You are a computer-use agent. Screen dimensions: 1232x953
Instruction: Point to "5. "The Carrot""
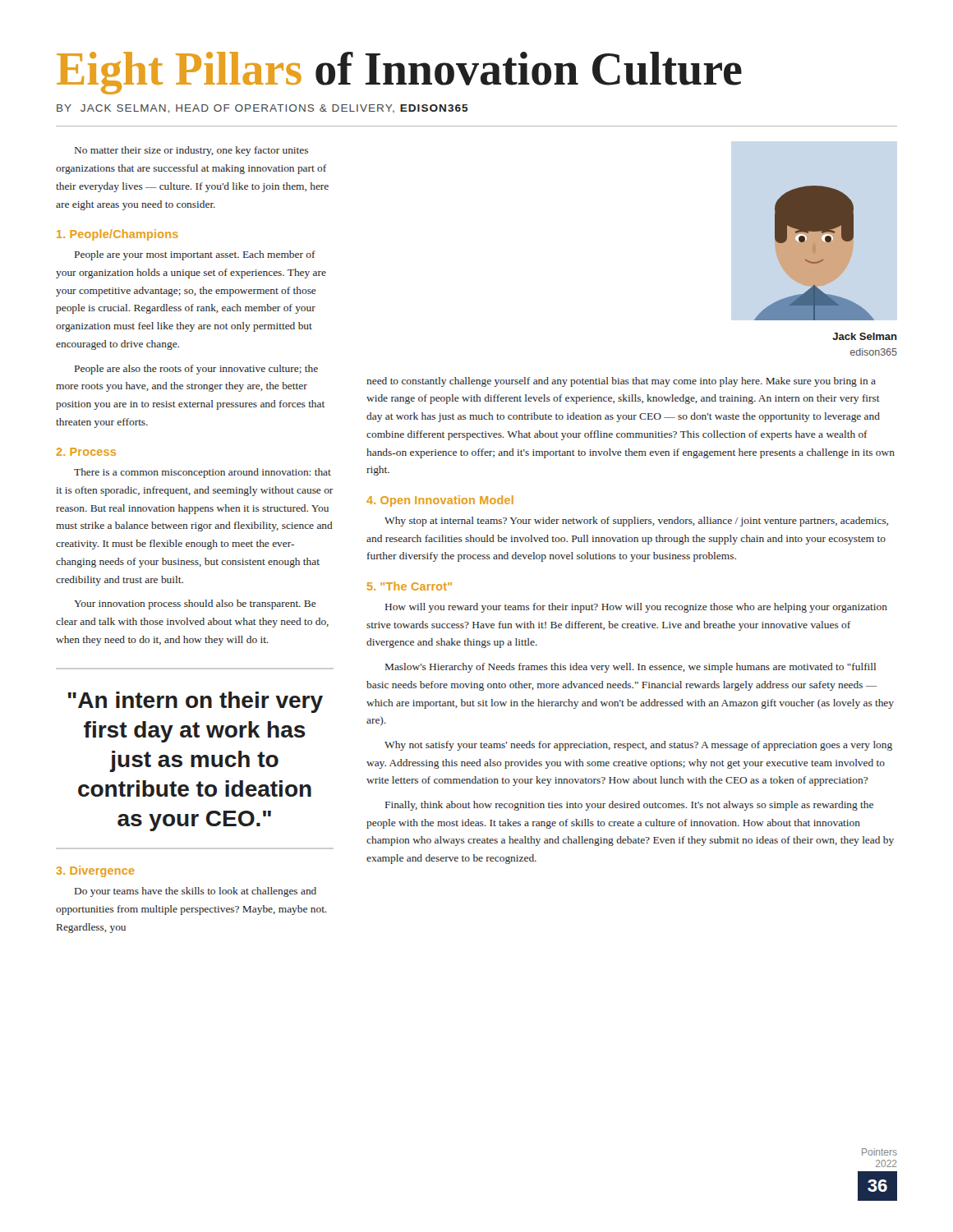(x=410, y=586)
